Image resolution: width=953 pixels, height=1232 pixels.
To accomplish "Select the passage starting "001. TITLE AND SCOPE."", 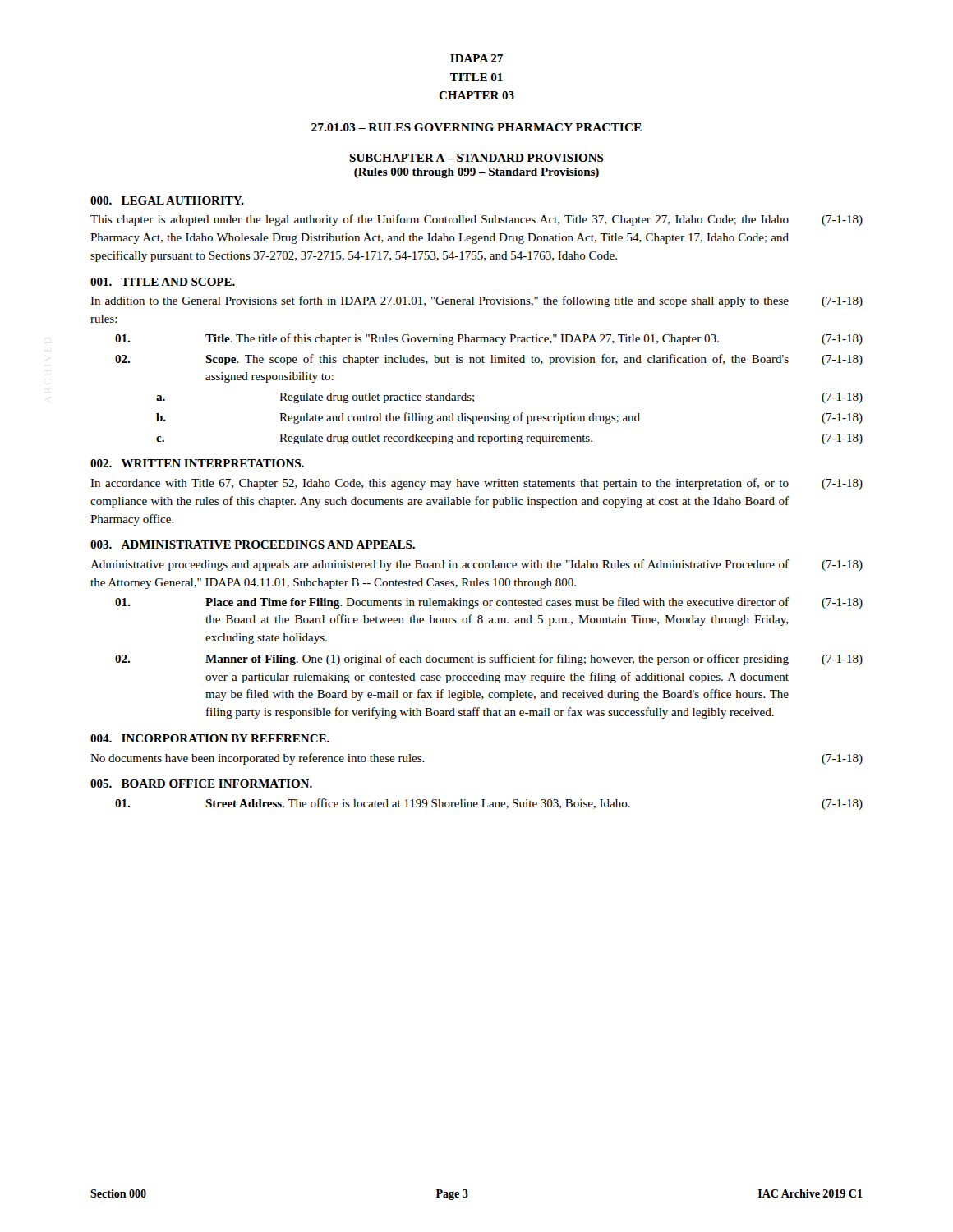I will [163, 282].
